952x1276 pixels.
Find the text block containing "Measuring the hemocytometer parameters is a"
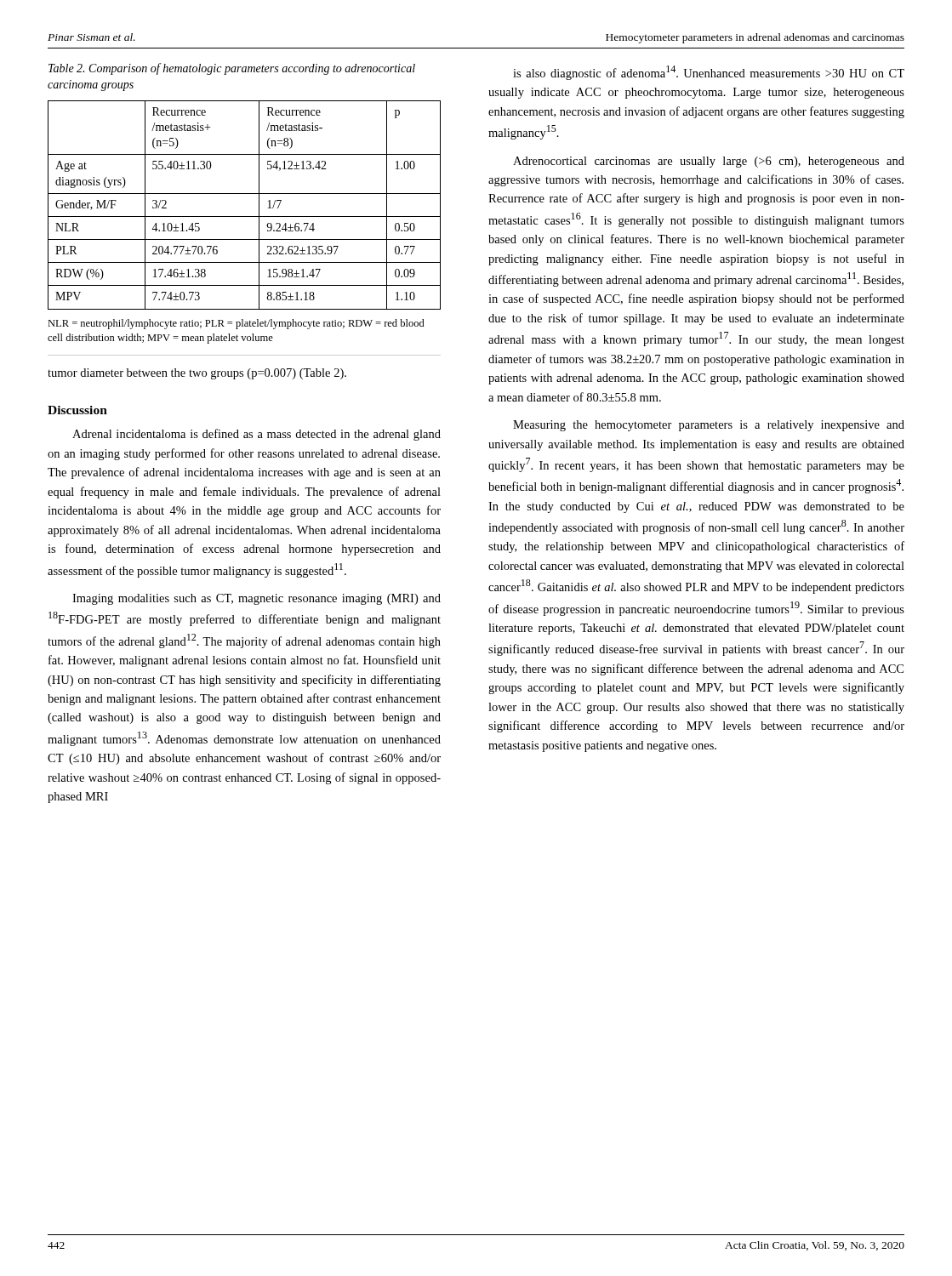coord(696,585)
